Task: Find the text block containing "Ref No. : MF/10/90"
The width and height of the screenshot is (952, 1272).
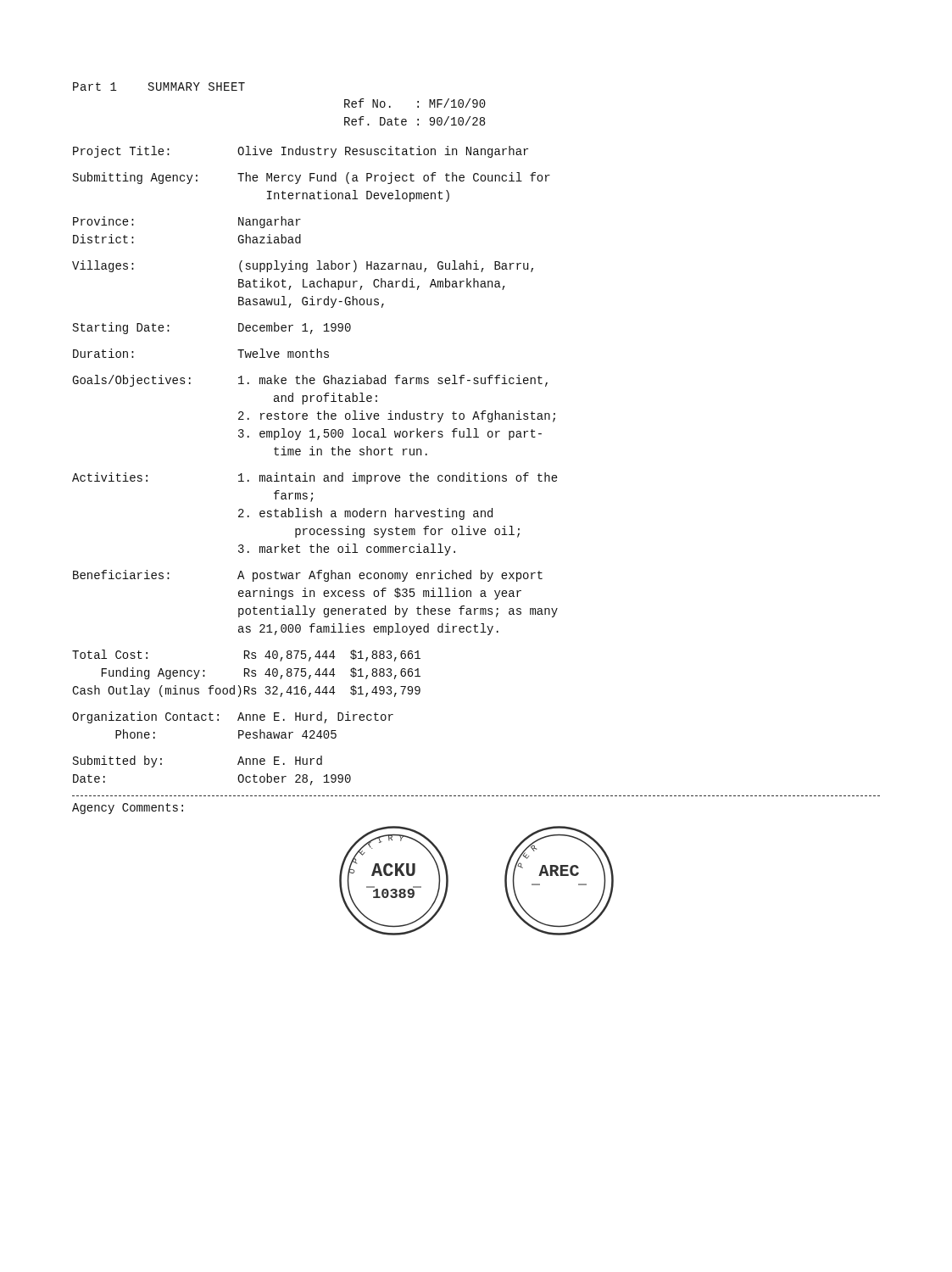Action: 415,113
